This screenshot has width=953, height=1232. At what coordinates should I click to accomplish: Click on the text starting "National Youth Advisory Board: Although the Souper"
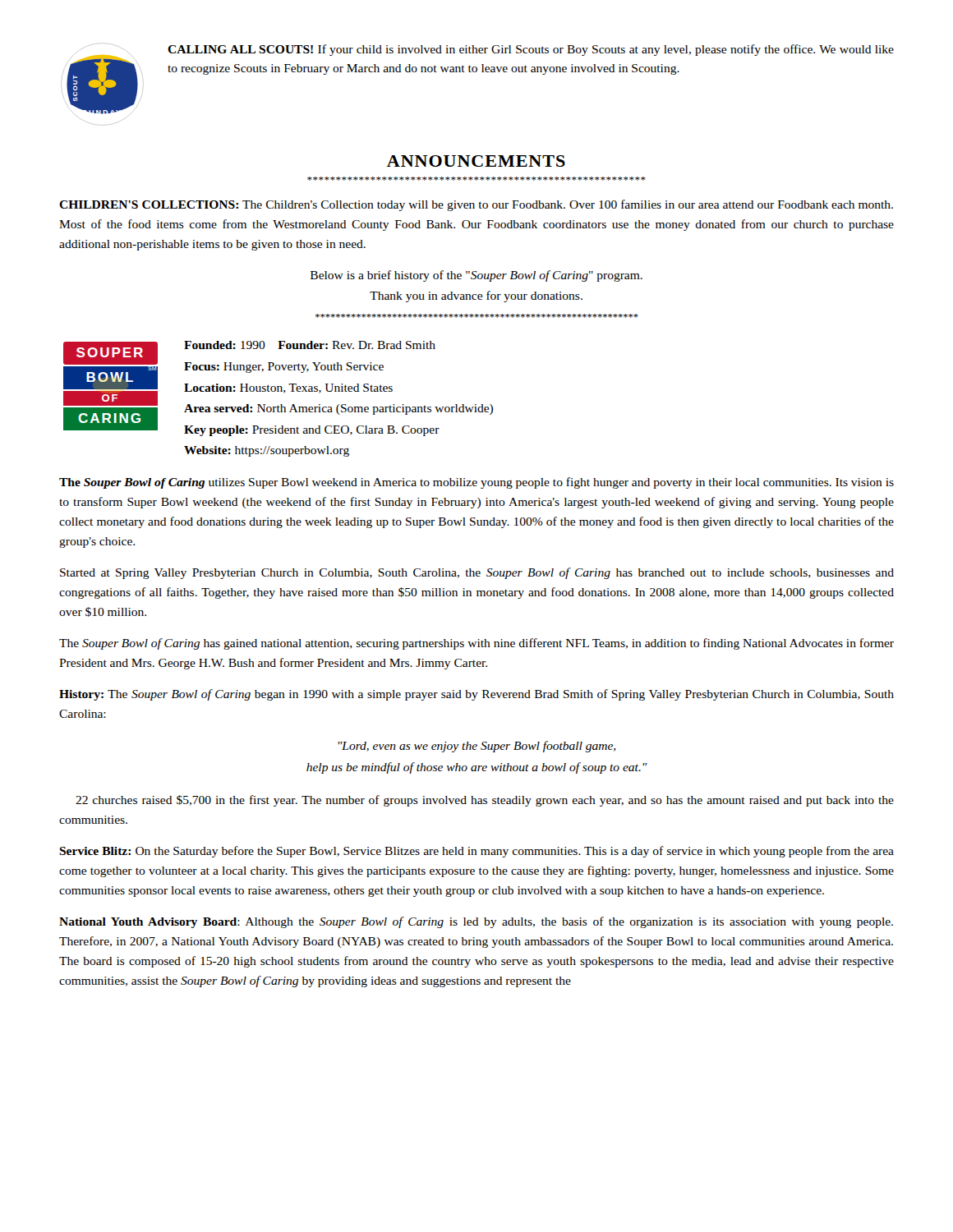point(476,950)
